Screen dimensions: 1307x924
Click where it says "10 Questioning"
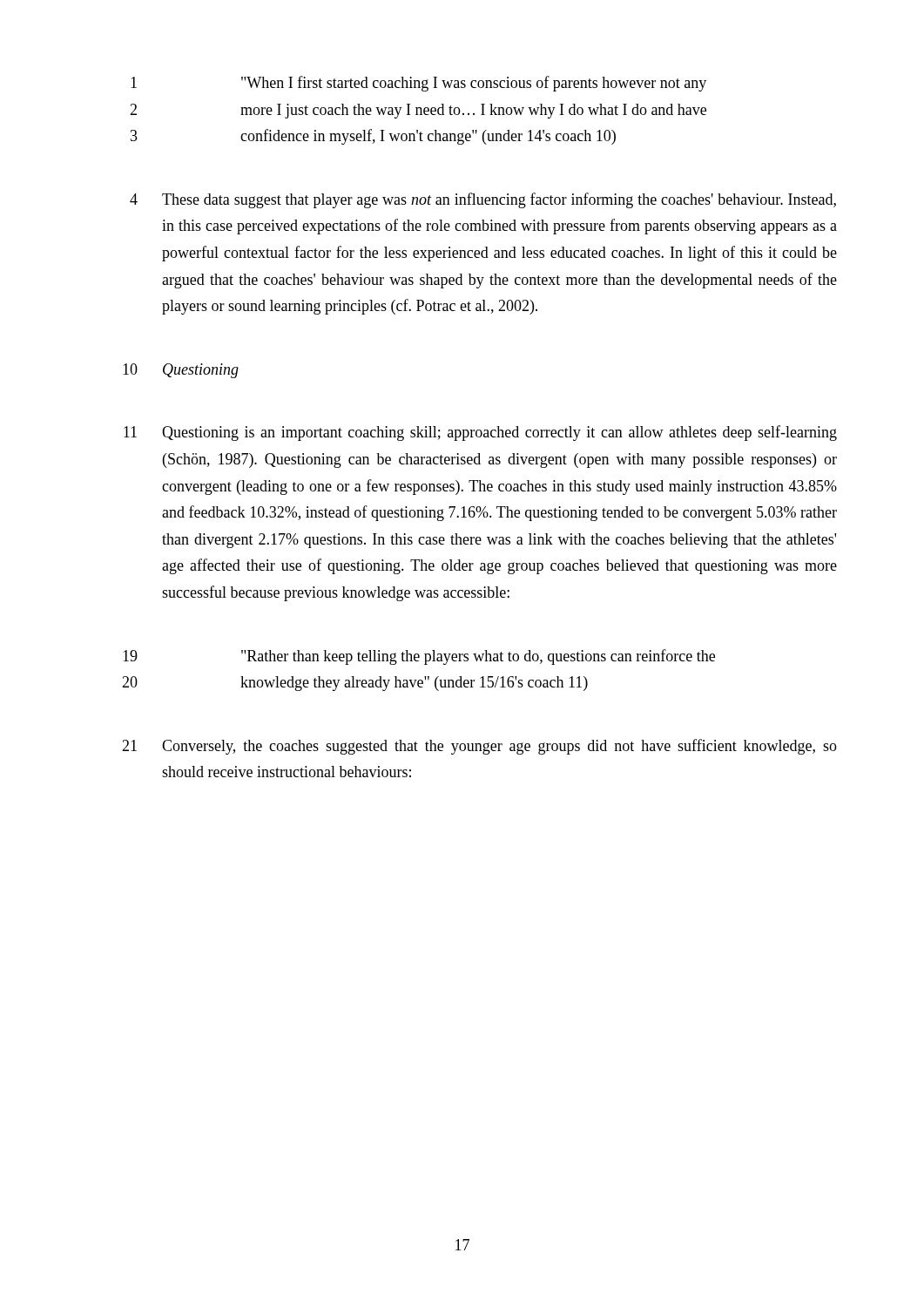coord(181,371)
